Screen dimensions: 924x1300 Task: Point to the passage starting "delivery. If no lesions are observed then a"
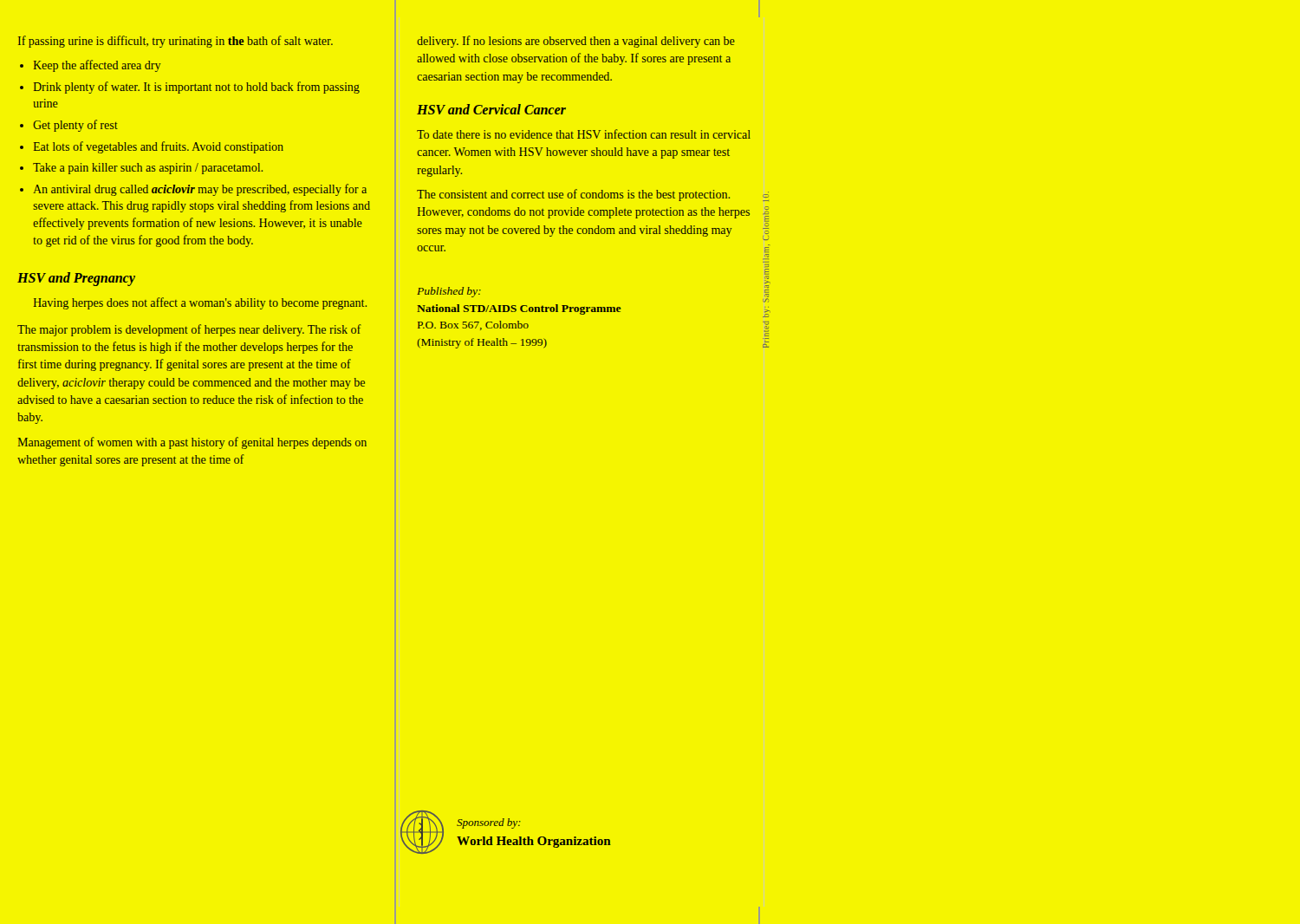(x=586, y=59)
